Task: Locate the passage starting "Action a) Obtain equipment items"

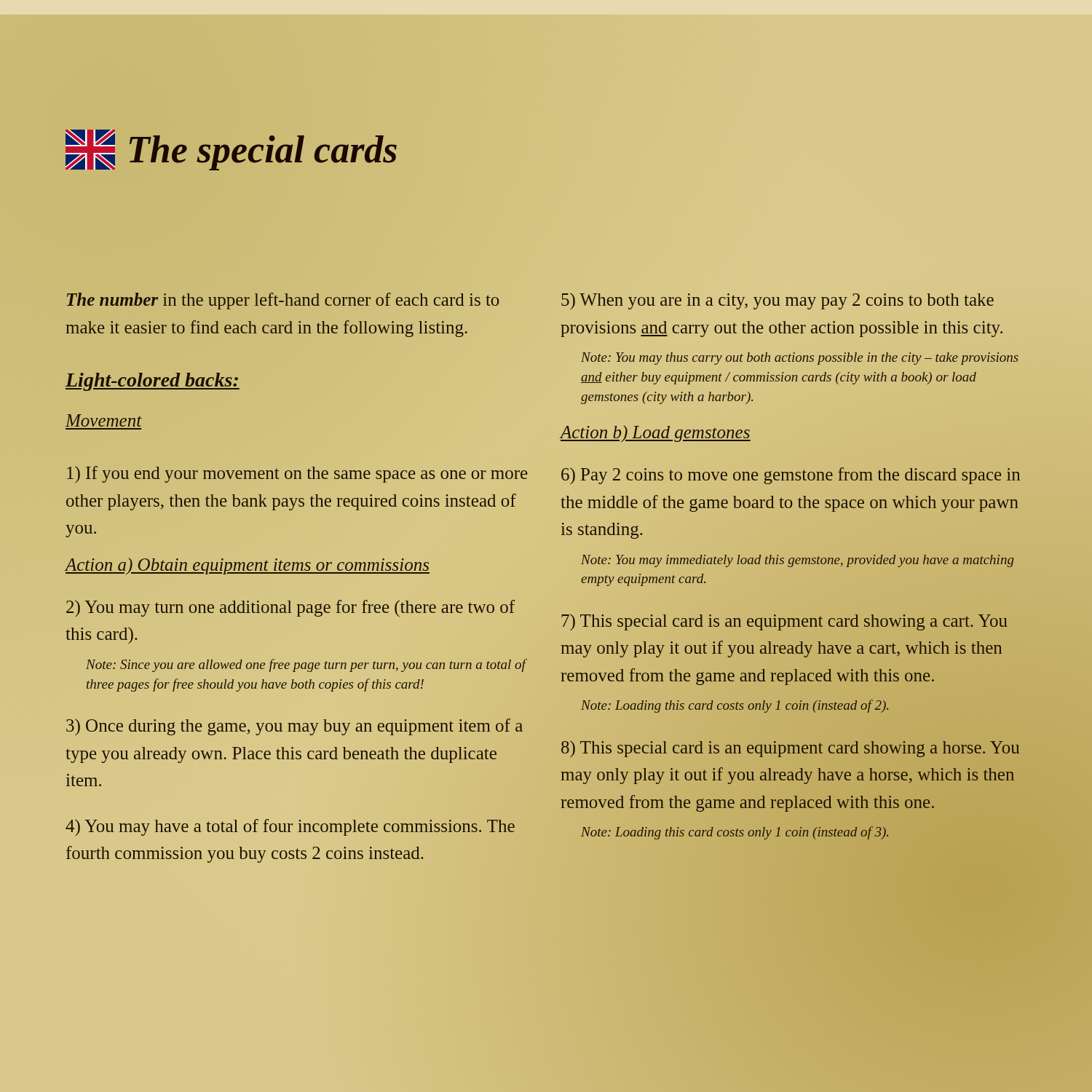Action: coord(248,565)
